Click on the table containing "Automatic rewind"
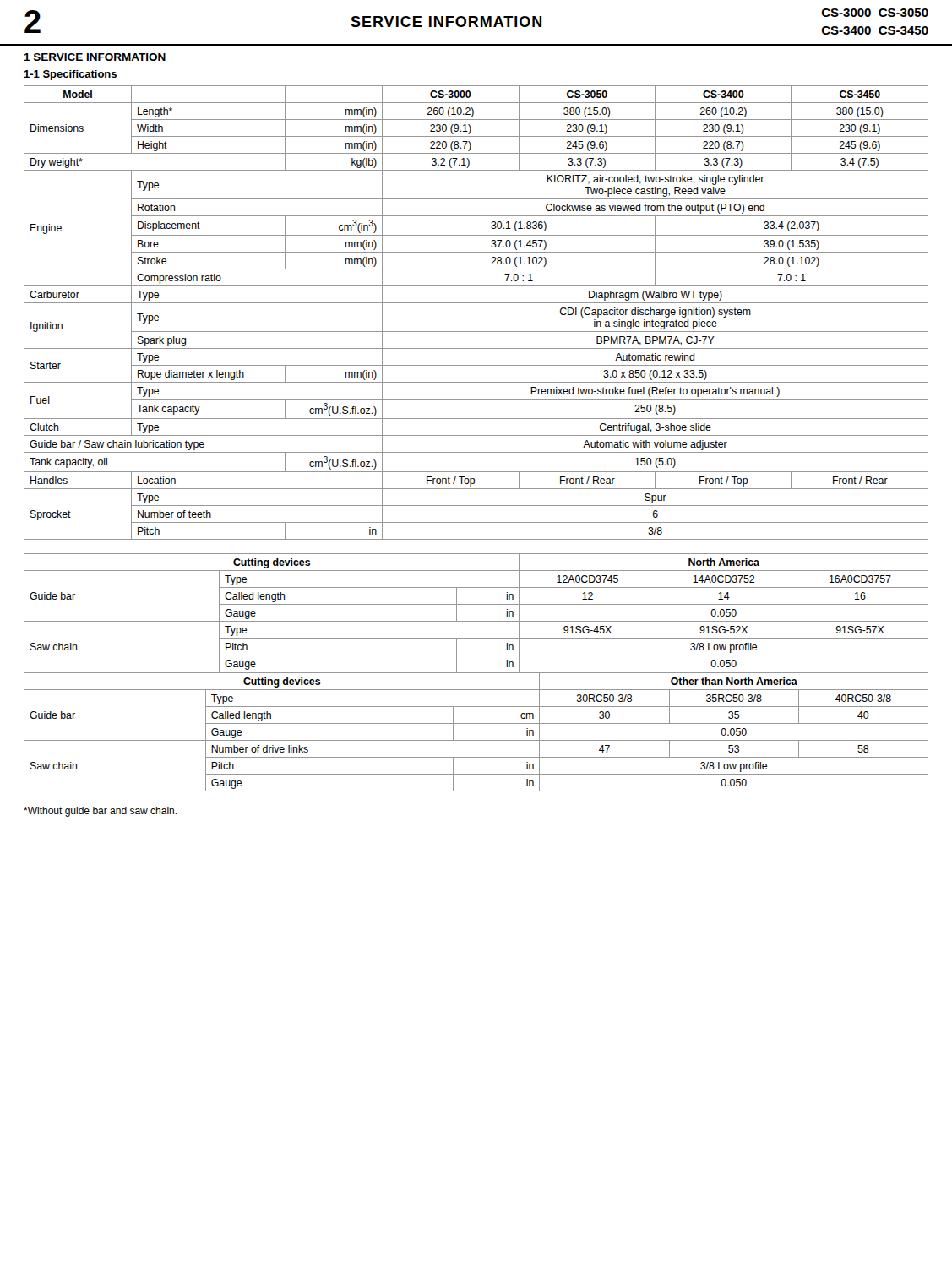This screenshot has width=952, height=1267. coord(476,313)
